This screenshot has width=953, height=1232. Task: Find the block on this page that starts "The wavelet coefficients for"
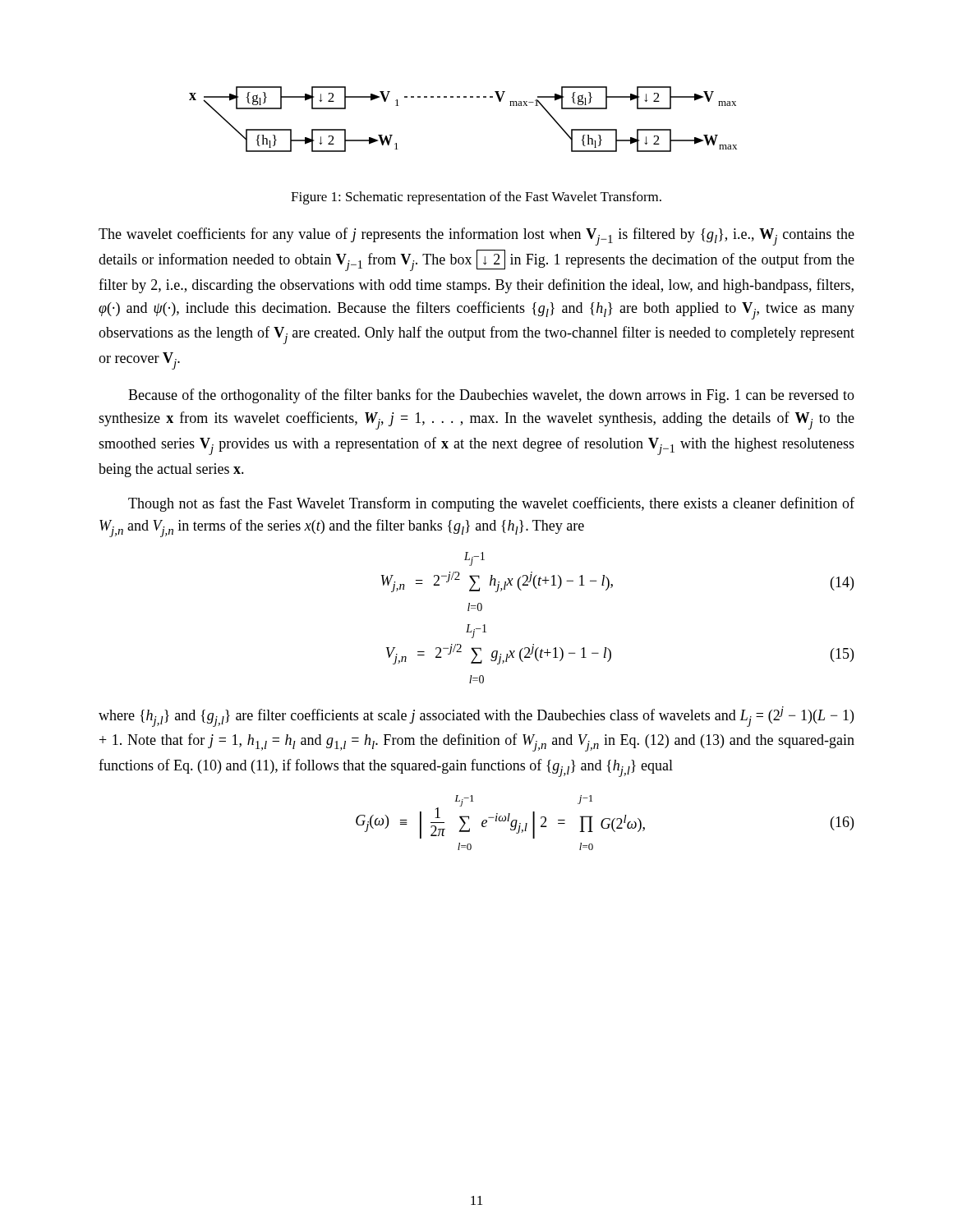point(476,298)
